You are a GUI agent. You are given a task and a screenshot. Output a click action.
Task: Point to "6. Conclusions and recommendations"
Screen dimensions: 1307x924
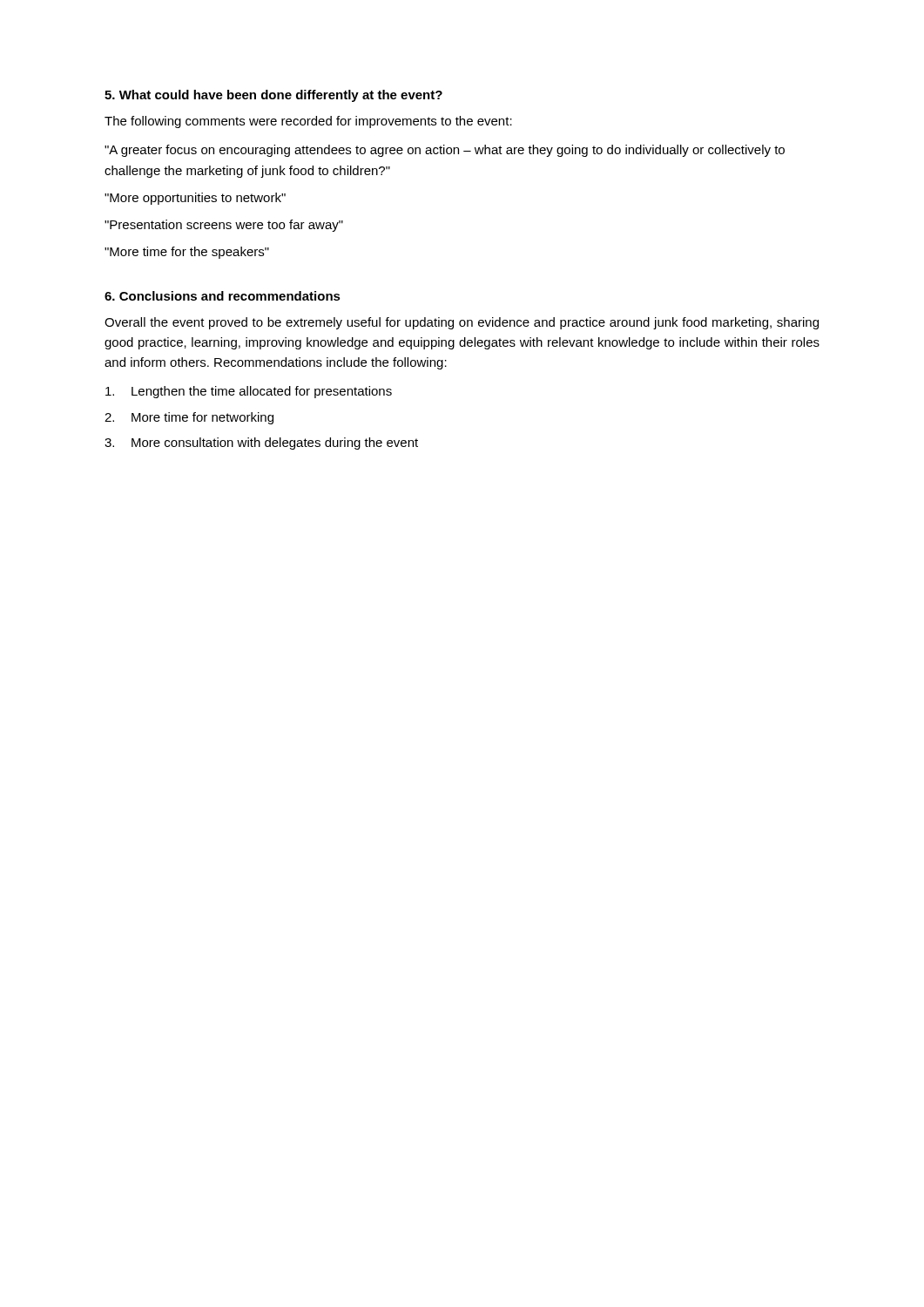click(222, 295)
